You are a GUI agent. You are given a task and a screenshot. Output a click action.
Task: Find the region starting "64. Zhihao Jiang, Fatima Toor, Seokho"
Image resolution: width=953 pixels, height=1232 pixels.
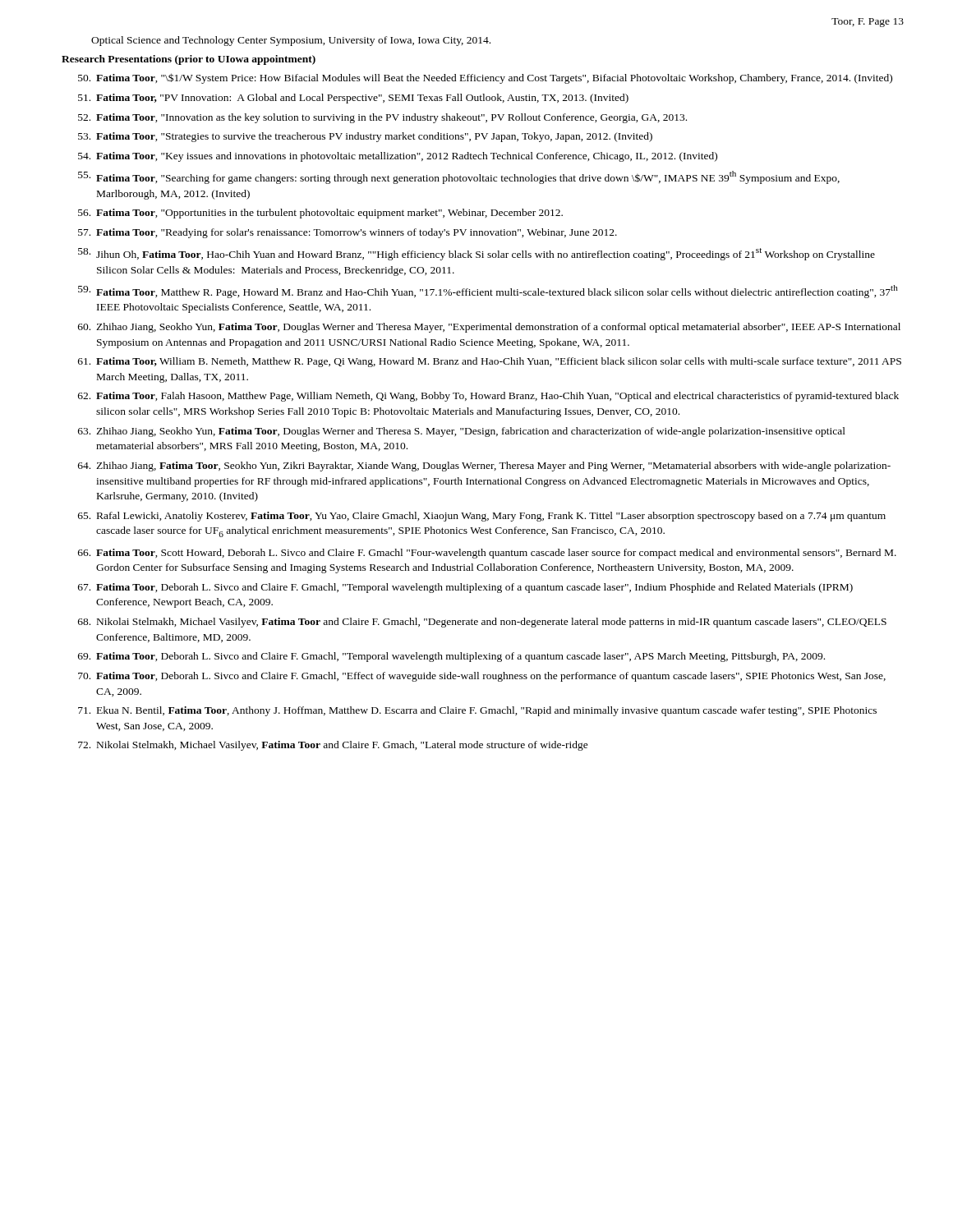[x=483, y=481]
